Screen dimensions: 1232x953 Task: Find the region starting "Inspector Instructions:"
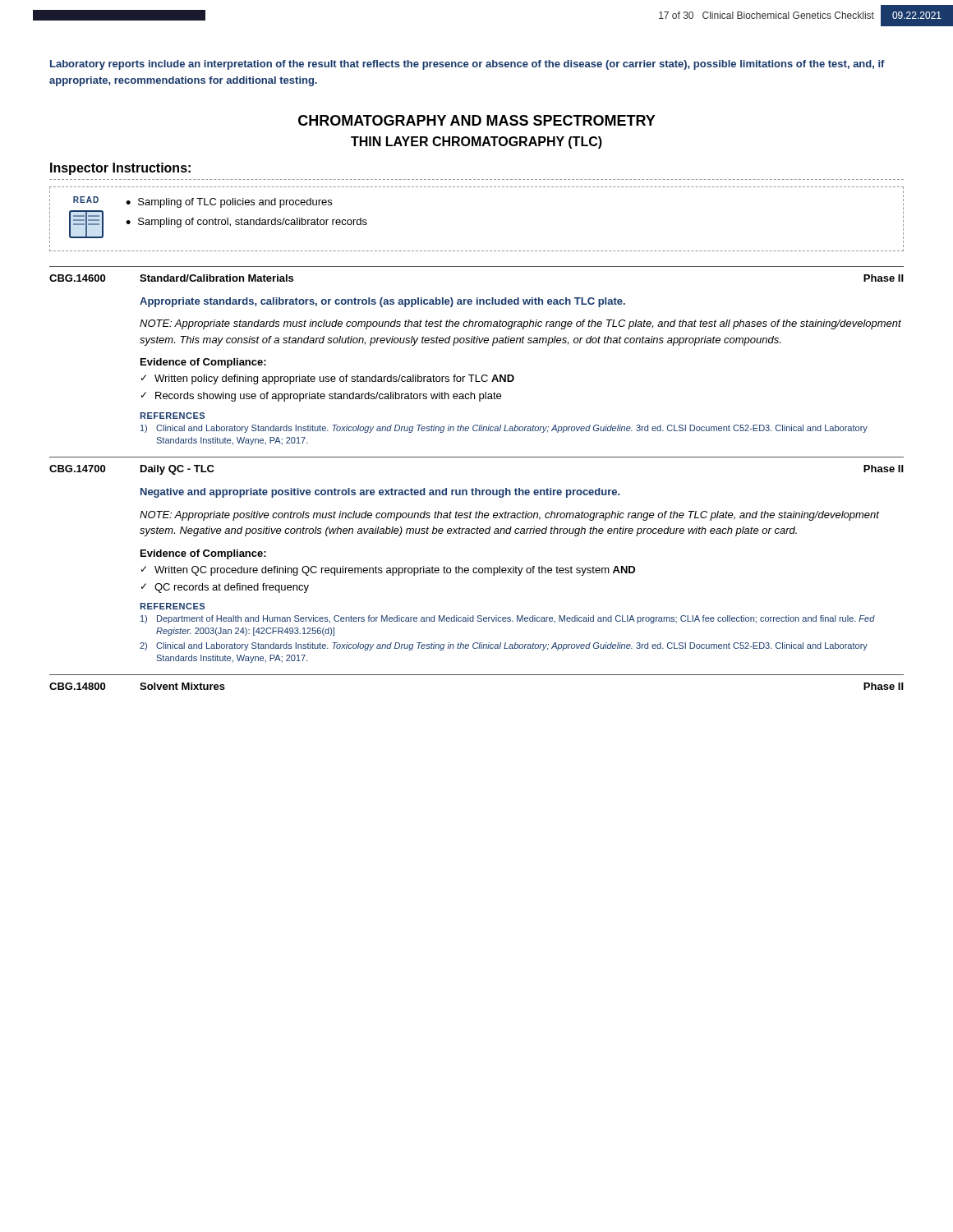tap(121, 168)
